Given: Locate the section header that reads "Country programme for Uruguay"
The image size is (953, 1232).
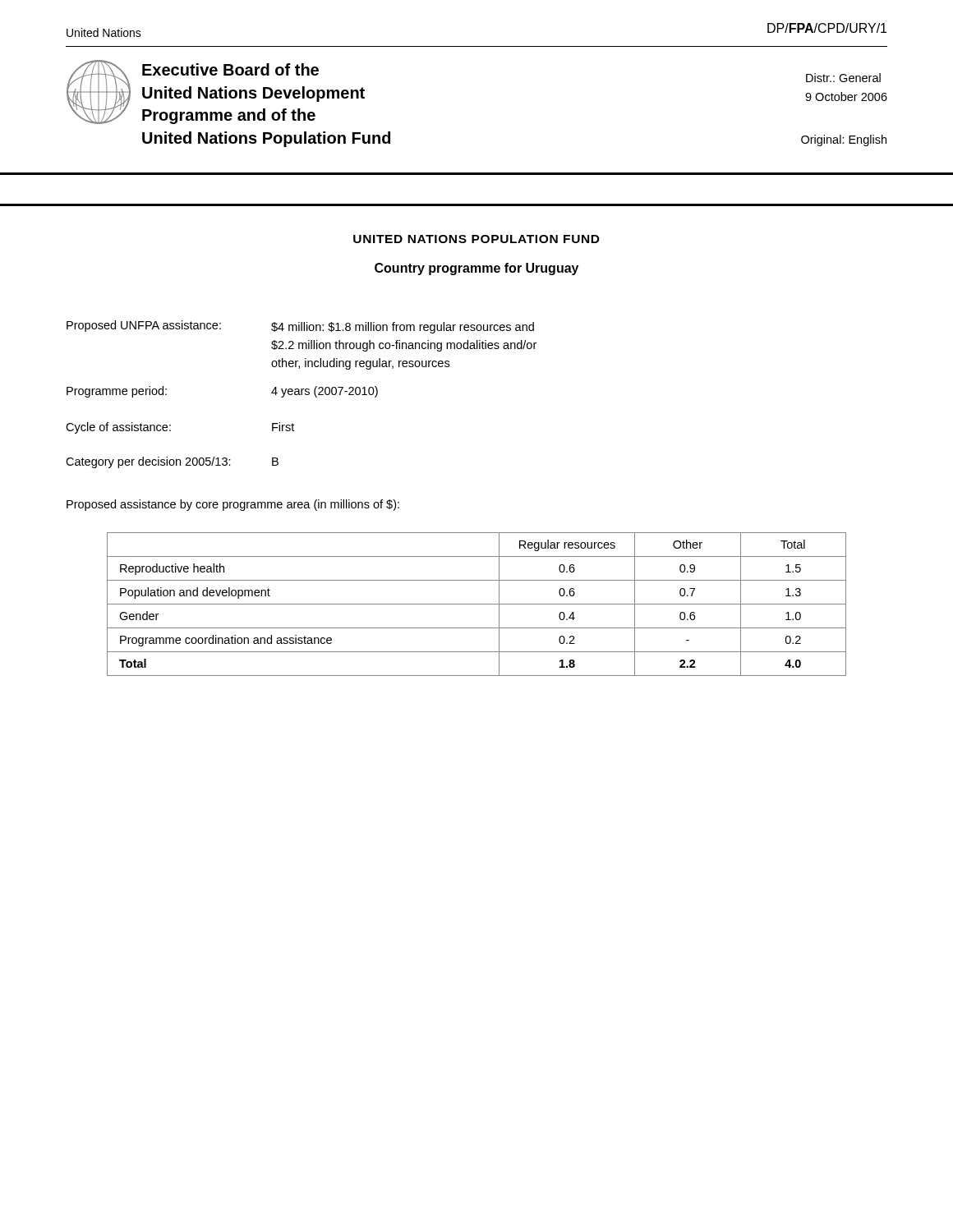Looking at the screenshot, I should point(476,268).
